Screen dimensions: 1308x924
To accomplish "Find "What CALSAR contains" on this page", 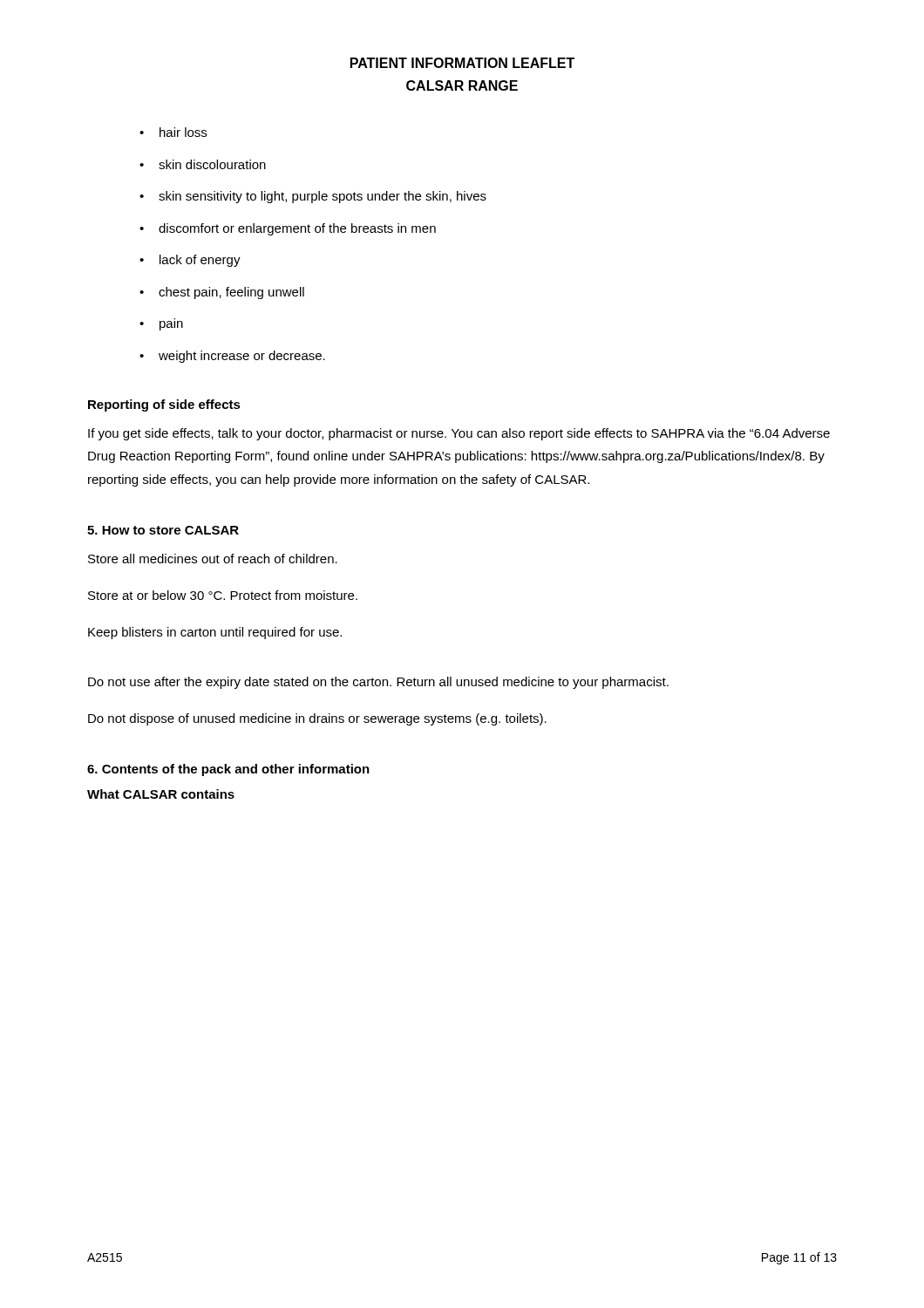I will pos(161,794).
